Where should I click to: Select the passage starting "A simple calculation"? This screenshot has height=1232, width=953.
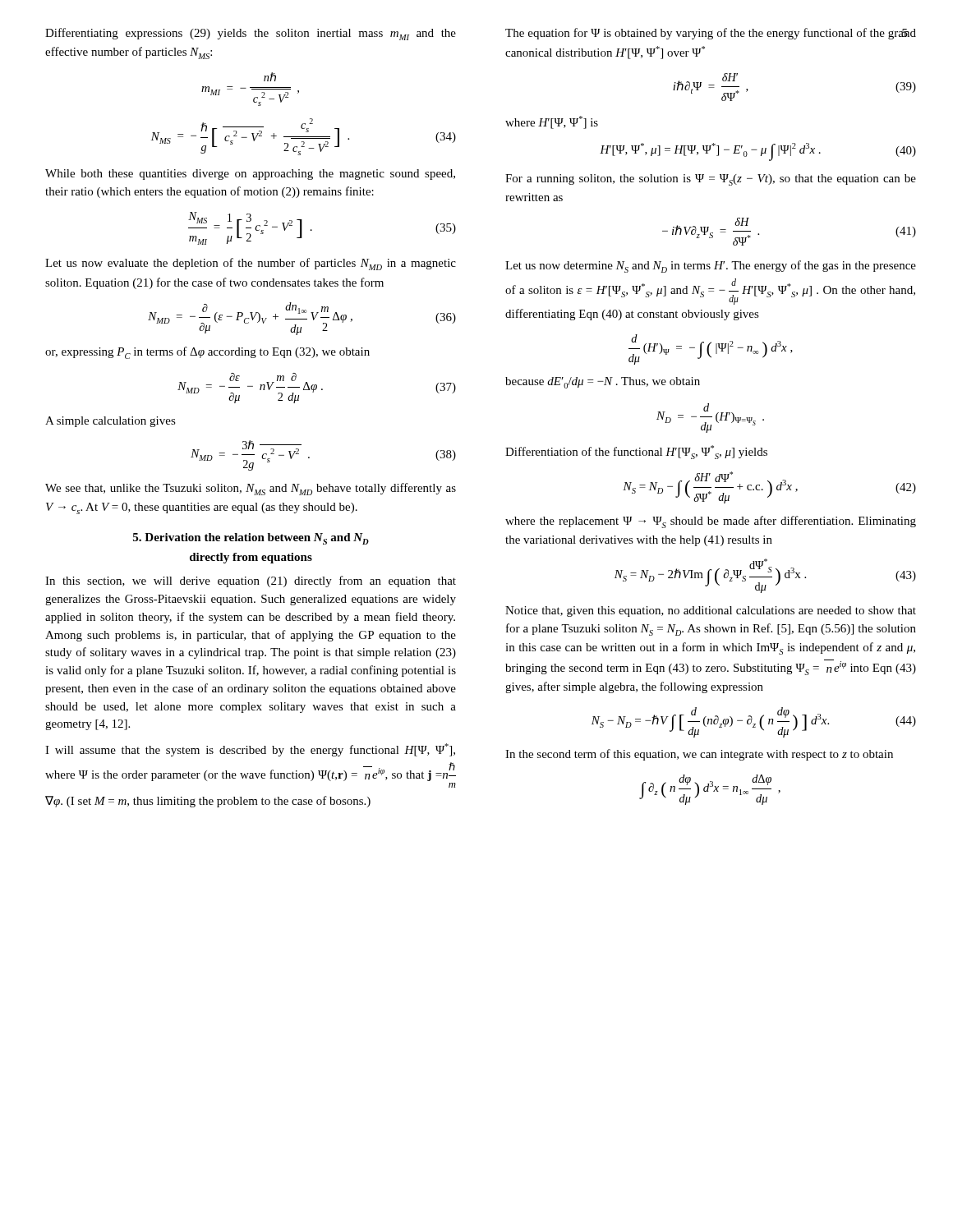(110, 422)
